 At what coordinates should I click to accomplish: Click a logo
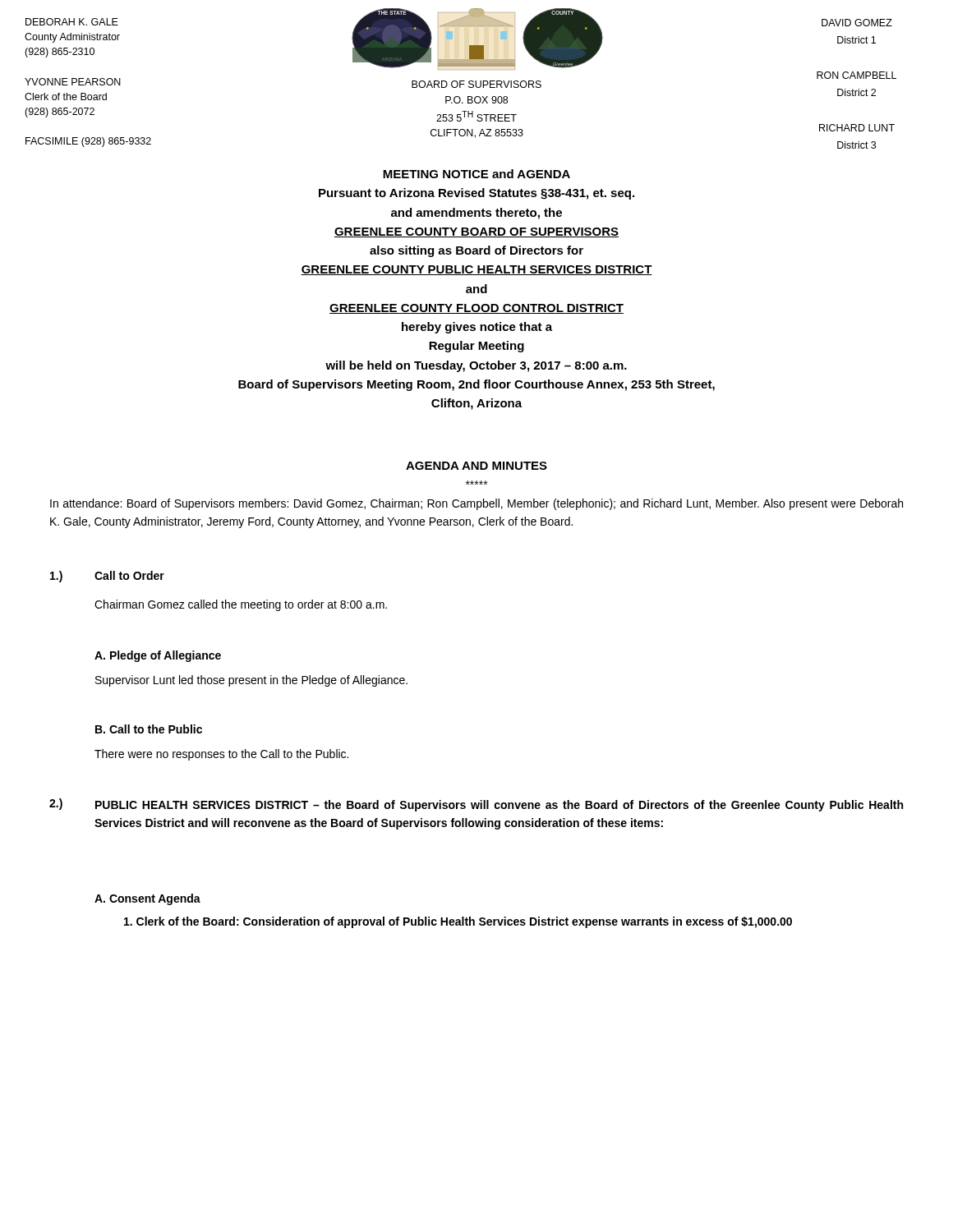click(476, 75)
